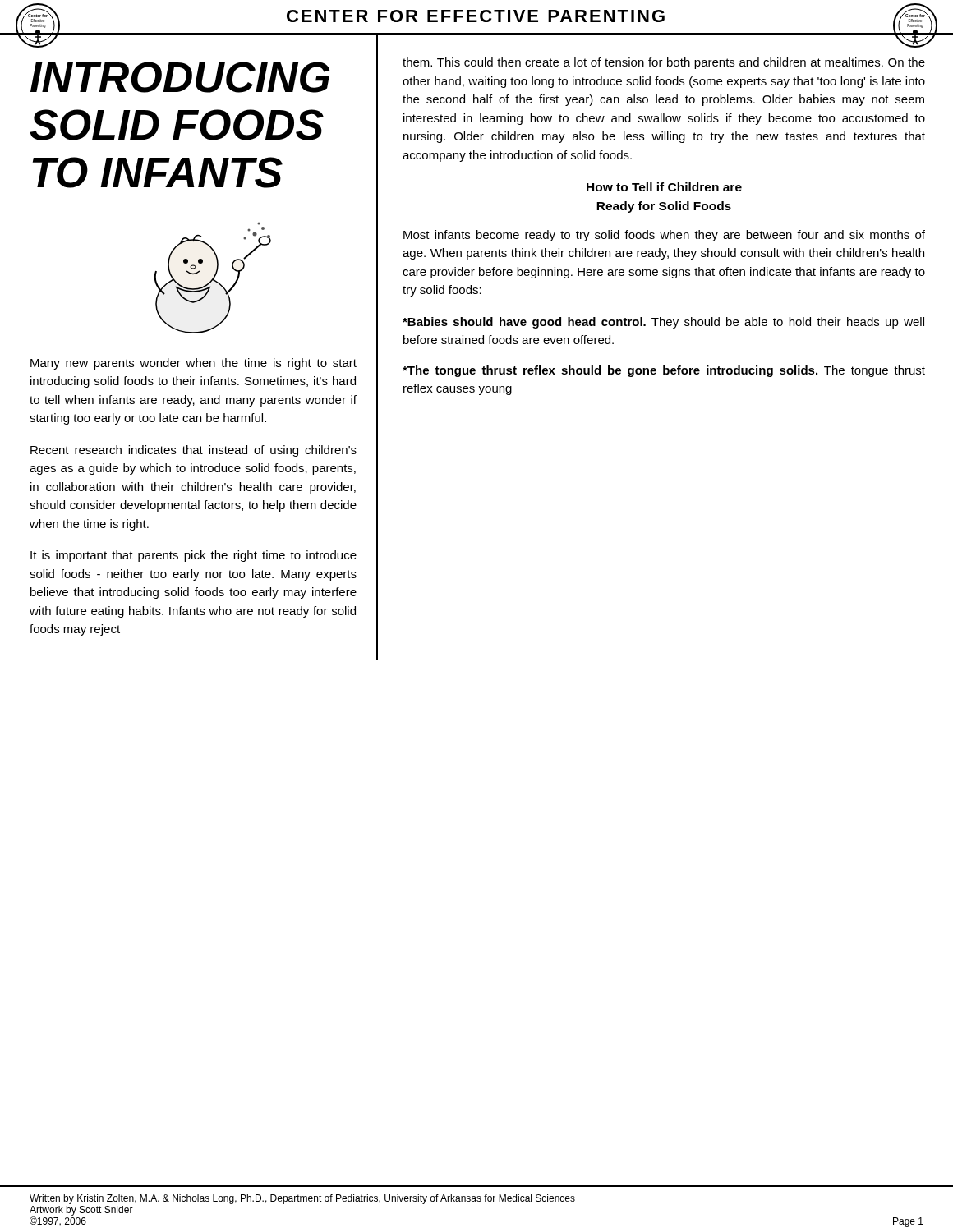Find the text block starting "Most infants become"
This screenshot has width=953, height=1232.
[664, 262]
